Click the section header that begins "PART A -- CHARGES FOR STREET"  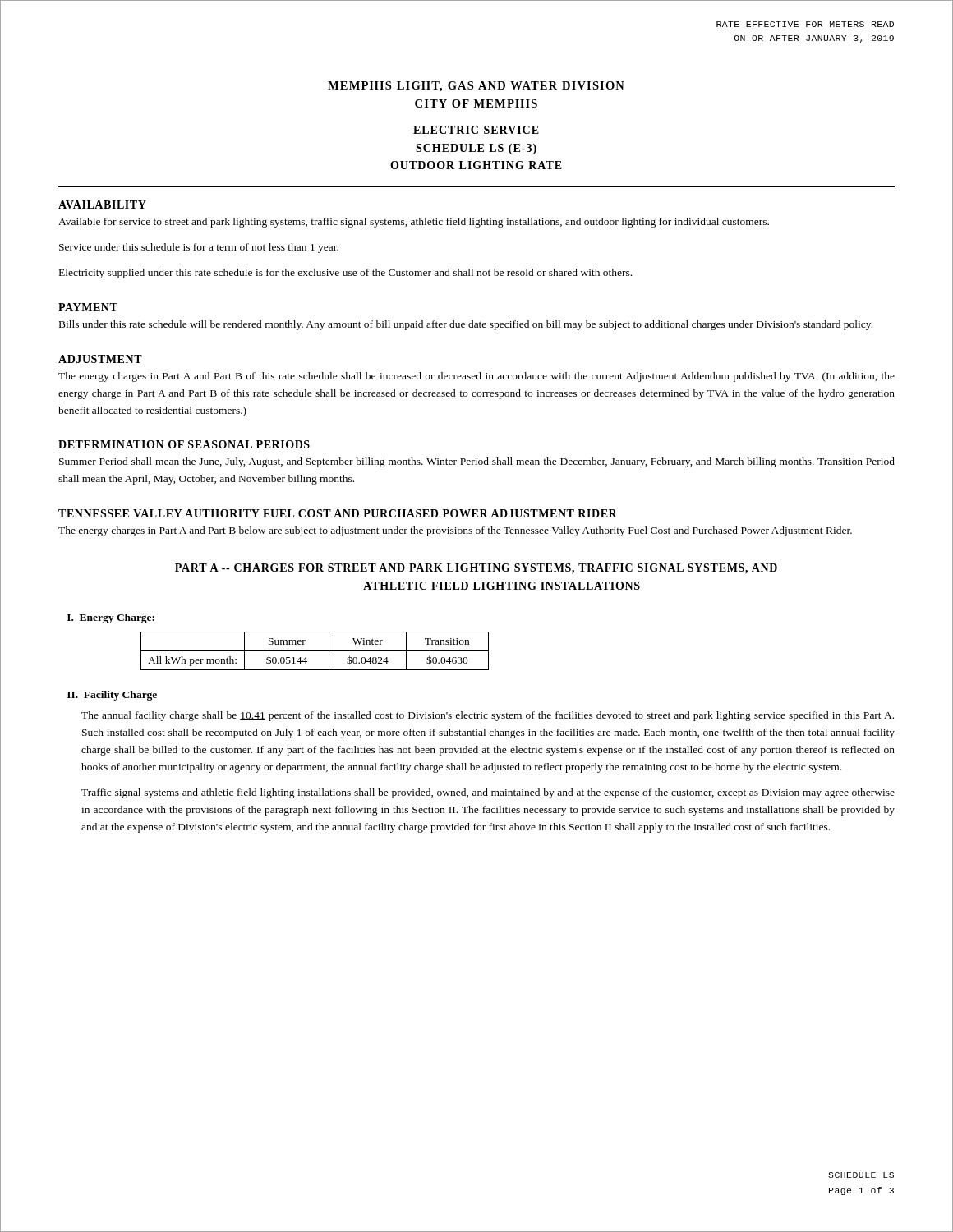click(x=476, y=577)
